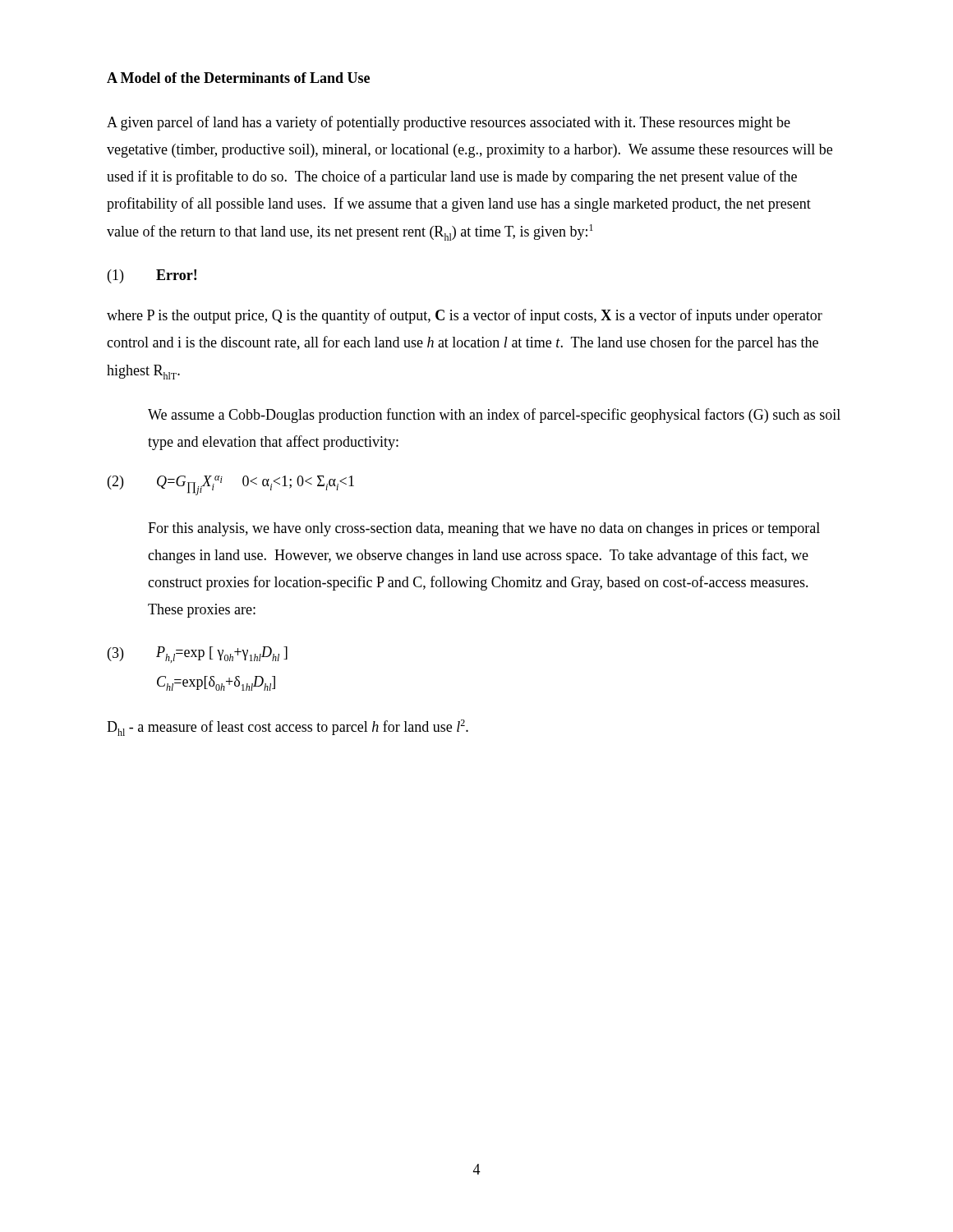Locate the region starting "(1) Error!"

coord(152,275)
